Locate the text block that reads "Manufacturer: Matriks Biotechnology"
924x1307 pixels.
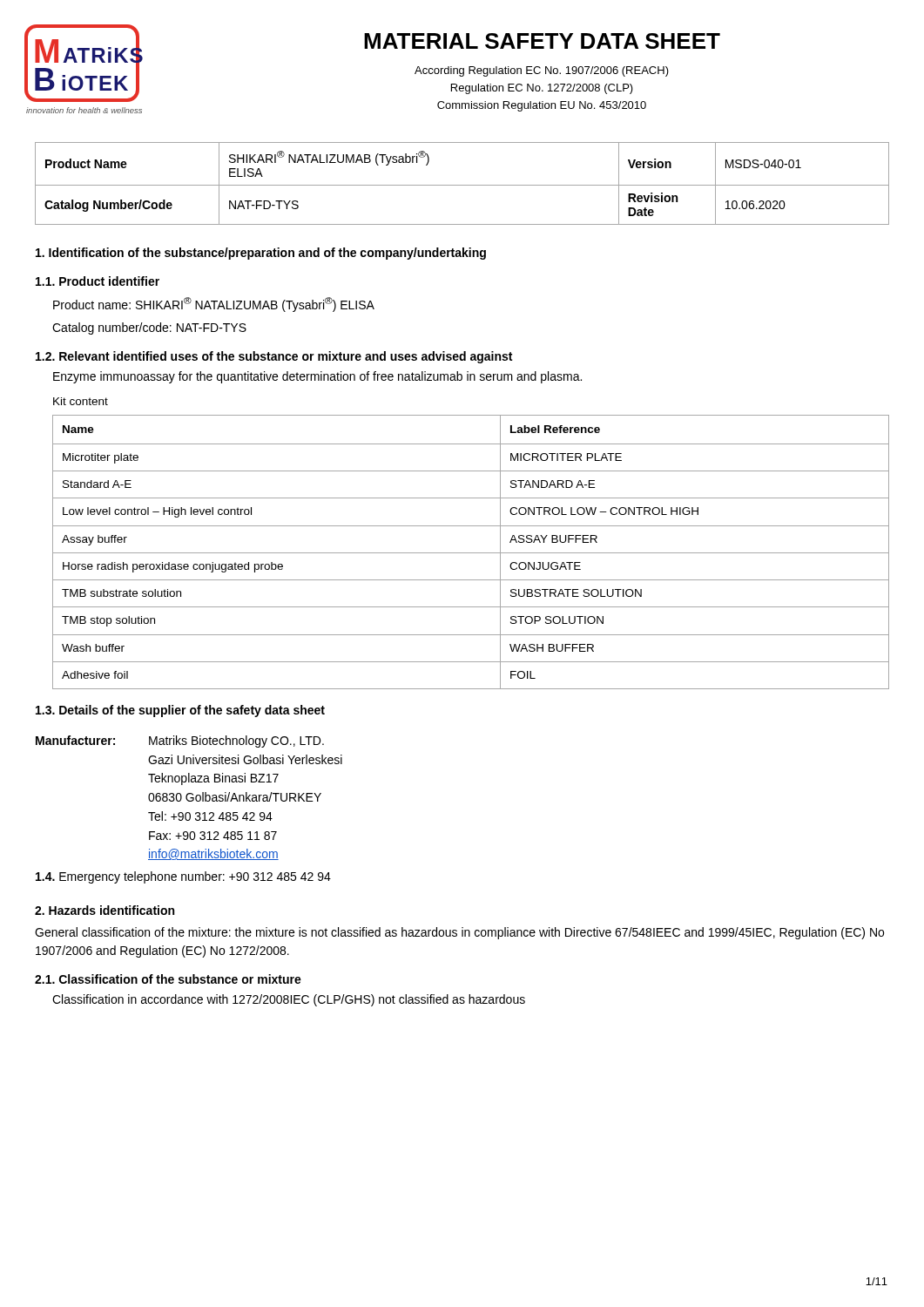coord(180,742)
